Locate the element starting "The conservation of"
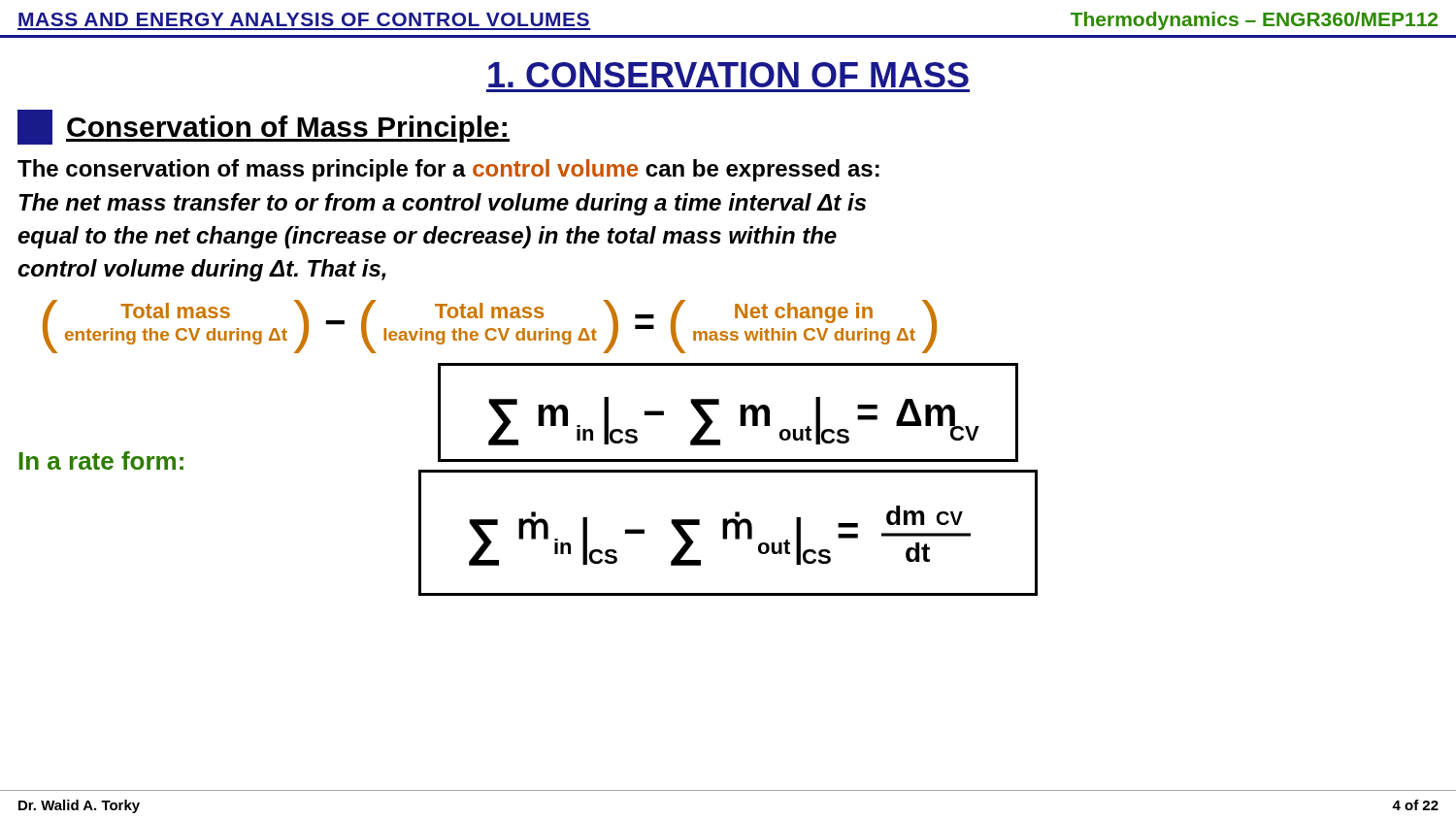Screen dimensions: 819x1456 [449, 168]
